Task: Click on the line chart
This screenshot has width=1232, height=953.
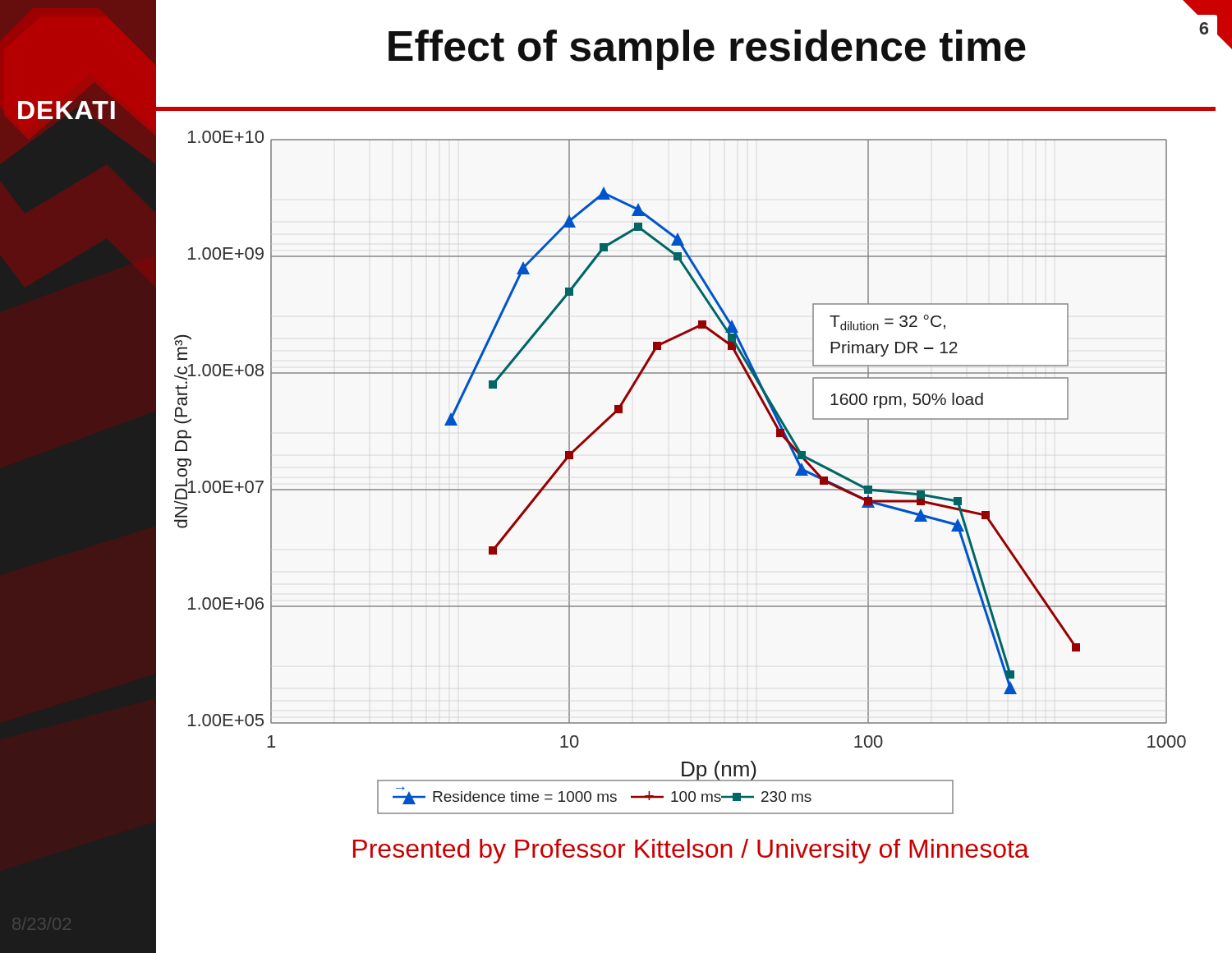Action: coord(690,472)
